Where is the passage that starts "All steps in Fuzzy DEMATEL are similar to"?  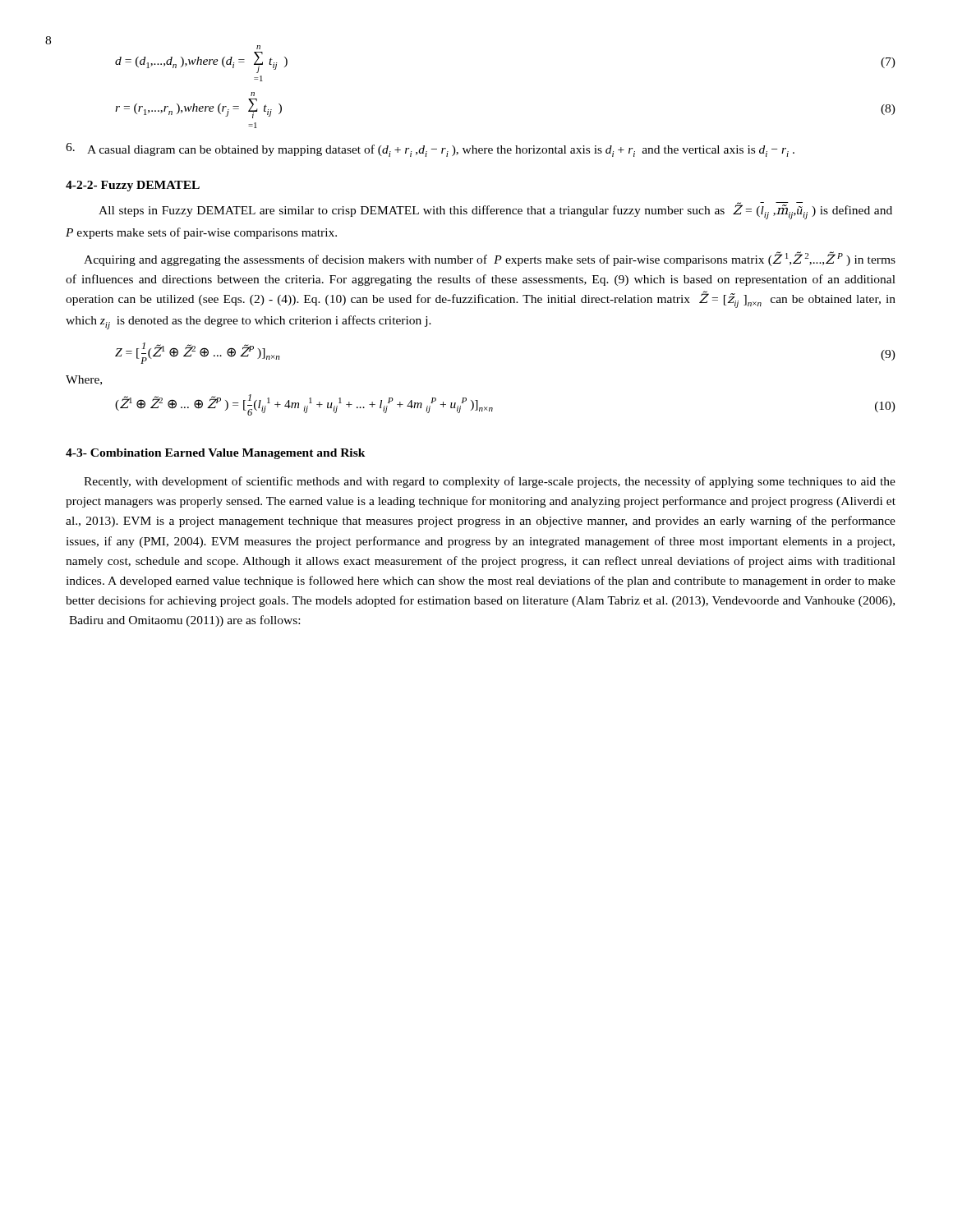pos(481,221)
